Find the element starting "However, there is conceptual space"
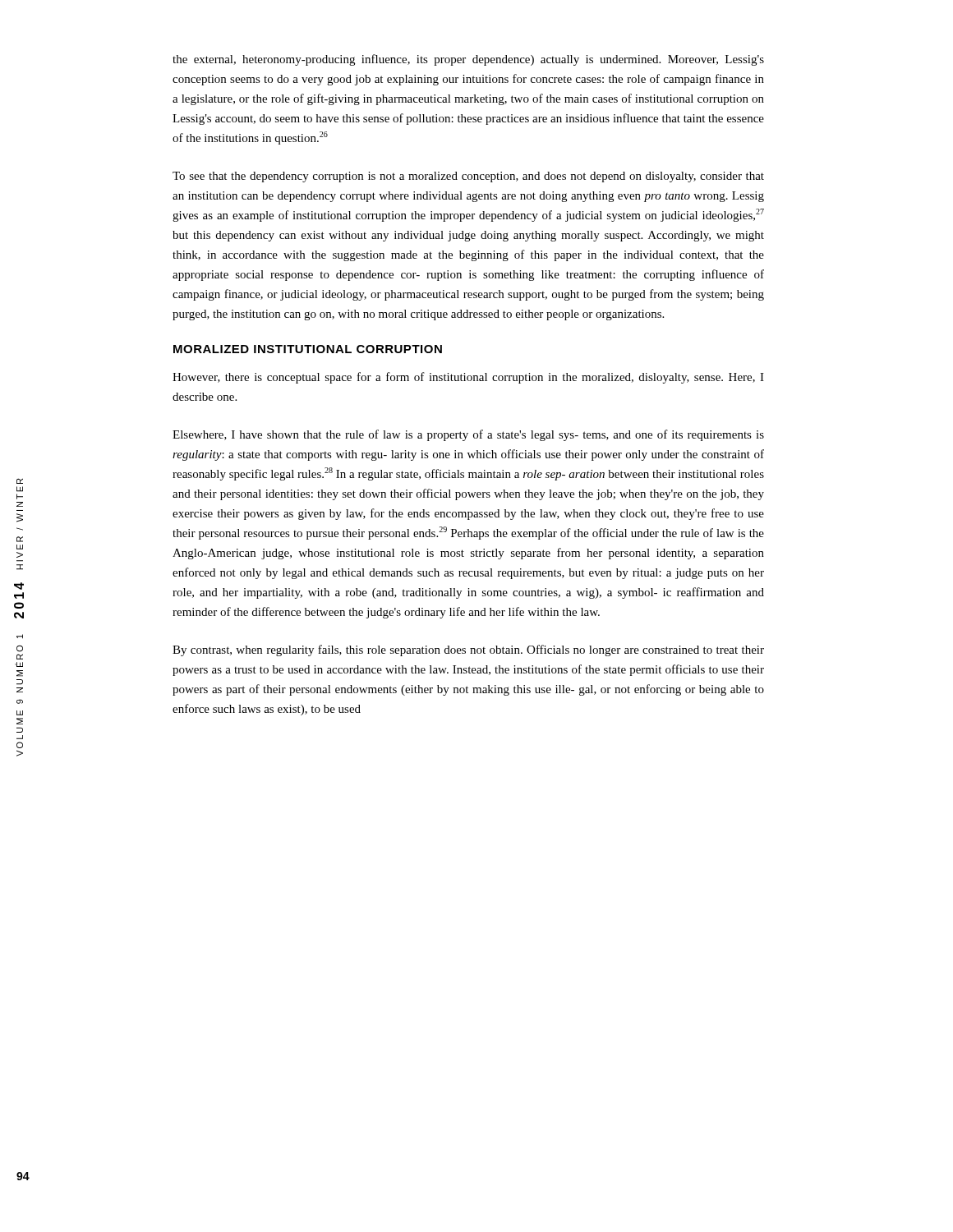The width and height of the screenshot is (953, 1232). point(468,387)
